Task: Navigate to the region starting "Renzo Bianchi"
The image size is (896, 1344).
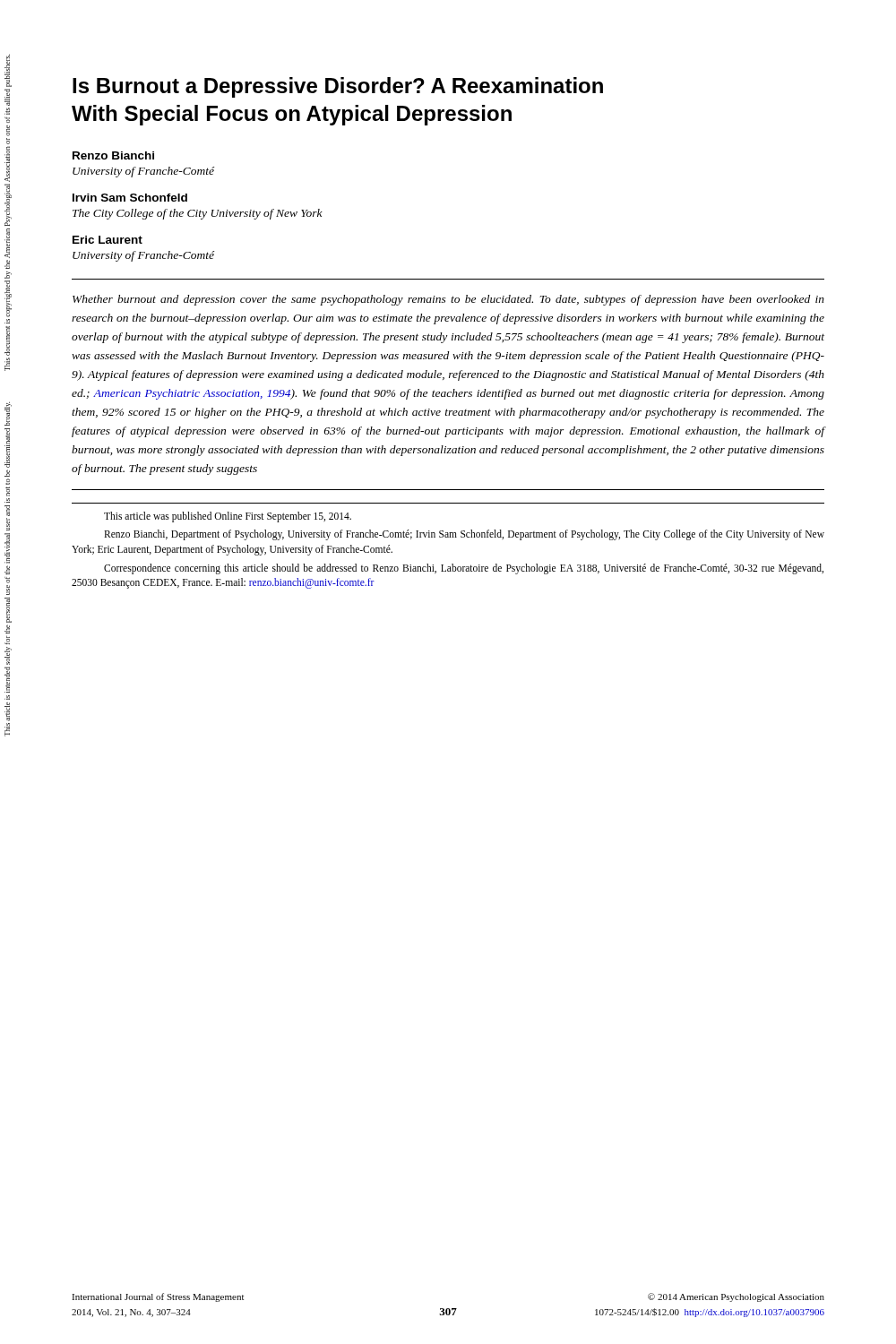Action: (113, 155)
